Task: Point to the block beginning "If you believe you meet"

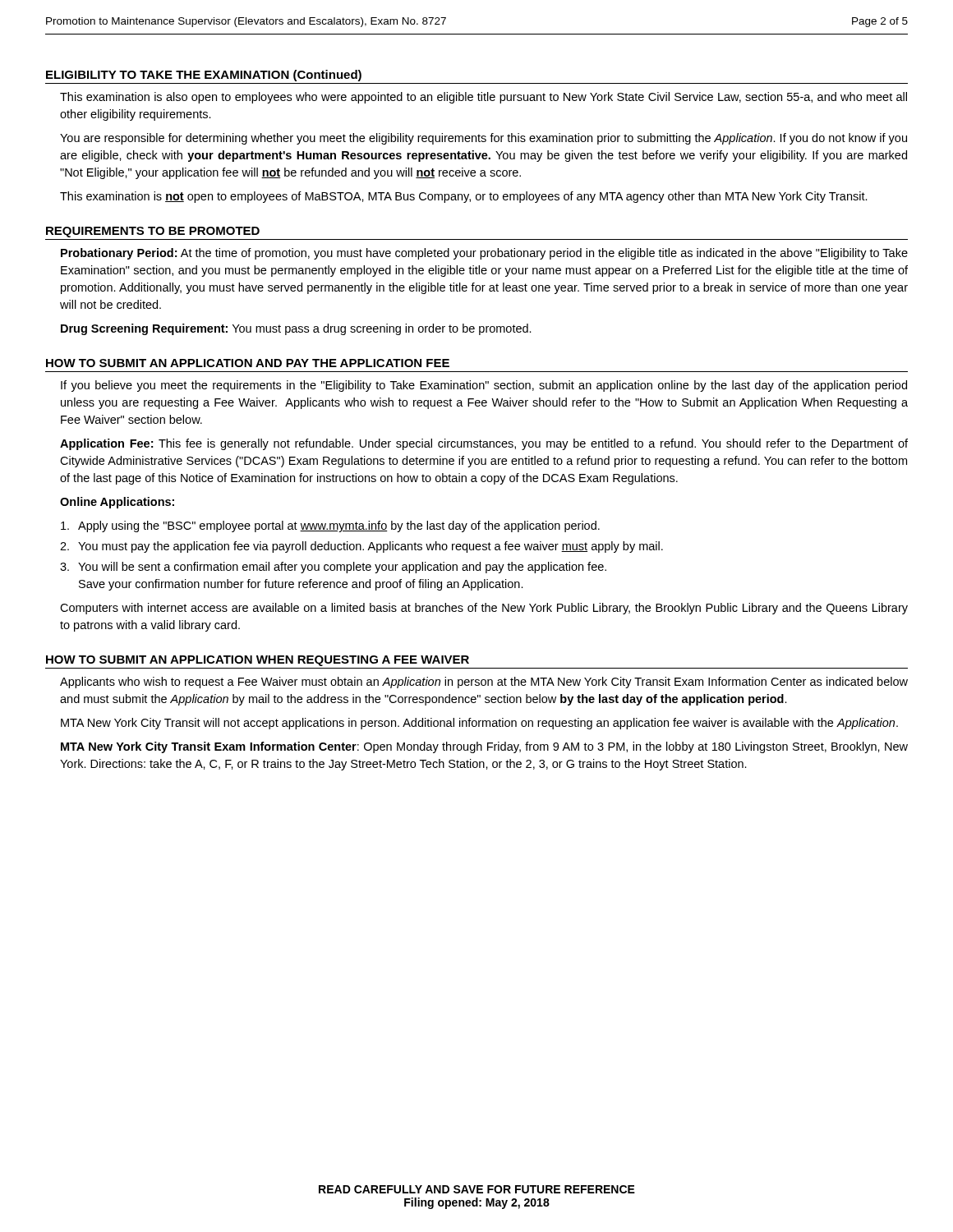Action: 484,403
